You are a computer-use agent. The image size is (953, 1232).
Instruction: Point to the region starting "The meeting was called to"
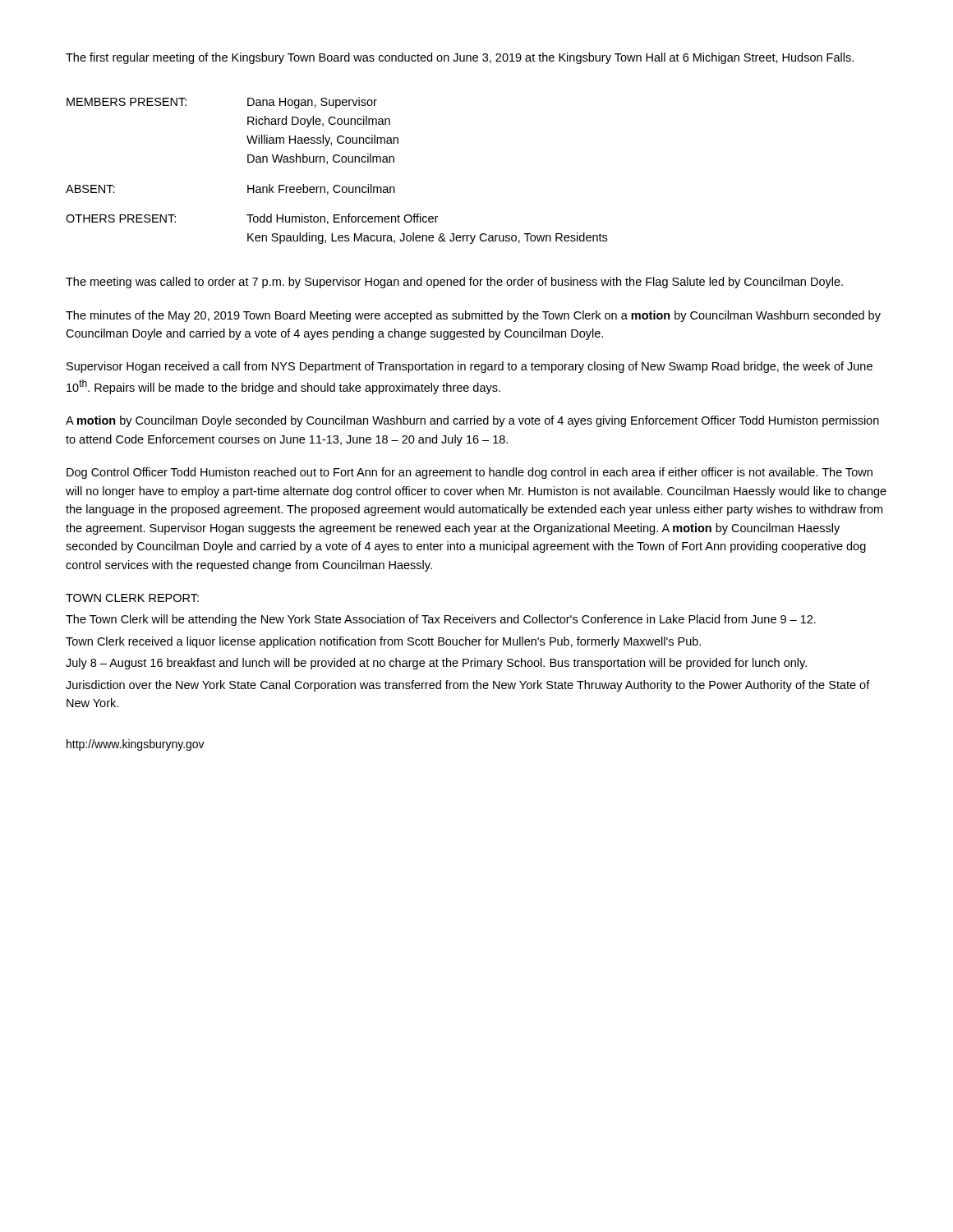[455, 282]
